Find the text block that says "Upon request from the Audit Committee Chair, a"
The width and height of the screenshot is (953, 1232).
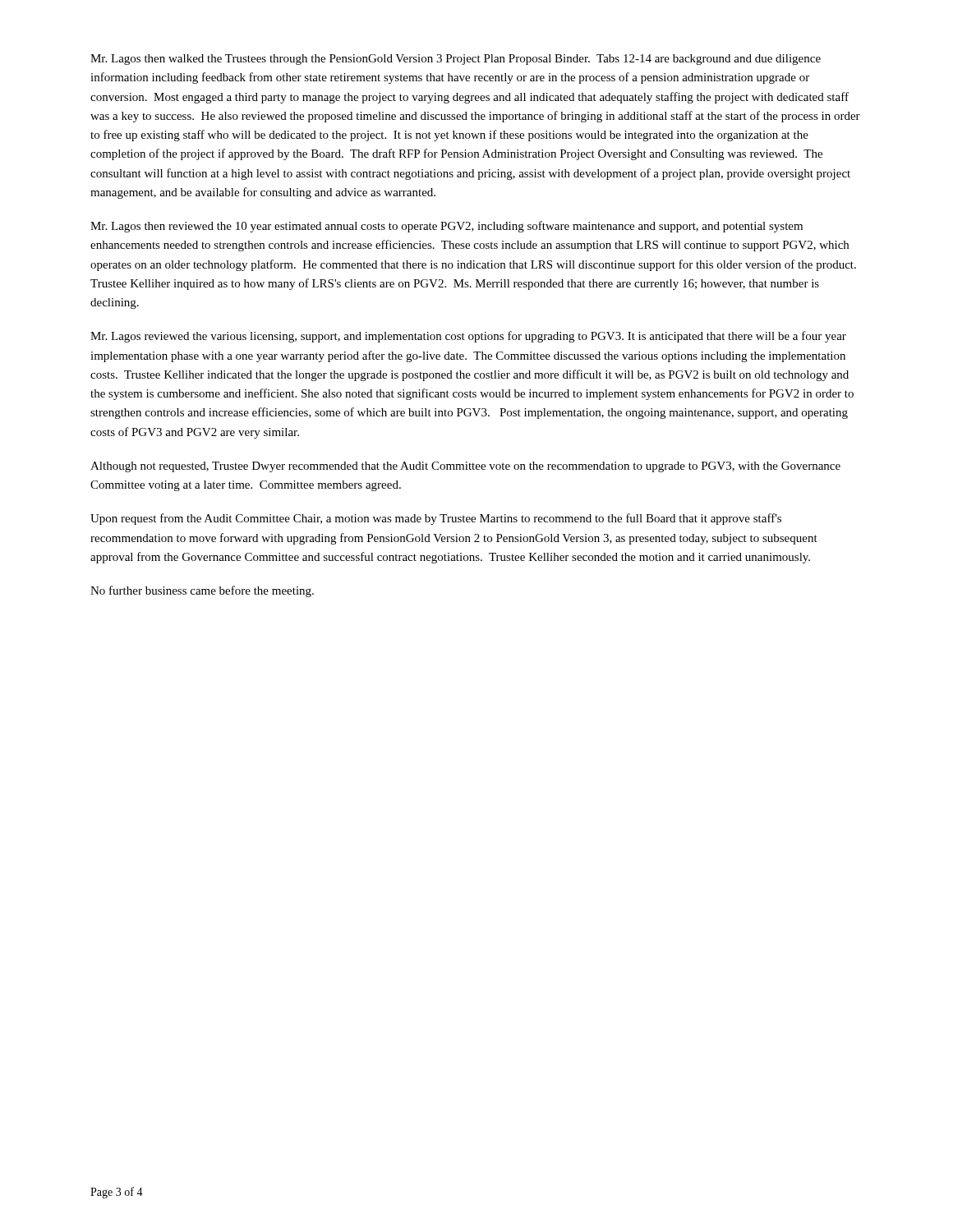click(x=454, y=538)
